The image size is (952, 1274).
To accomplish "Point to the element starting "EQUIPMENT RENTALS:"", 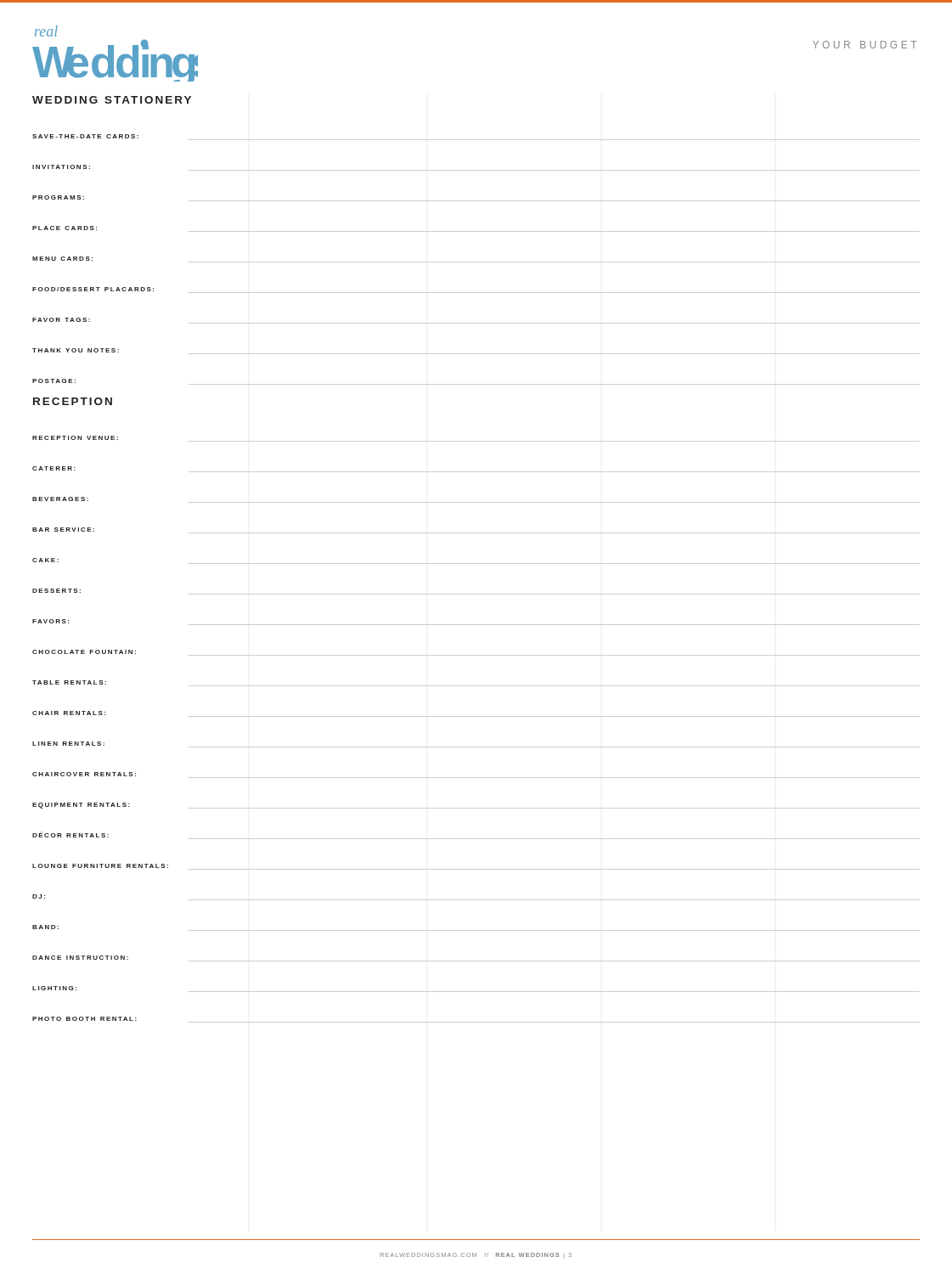I will (476, 806).
